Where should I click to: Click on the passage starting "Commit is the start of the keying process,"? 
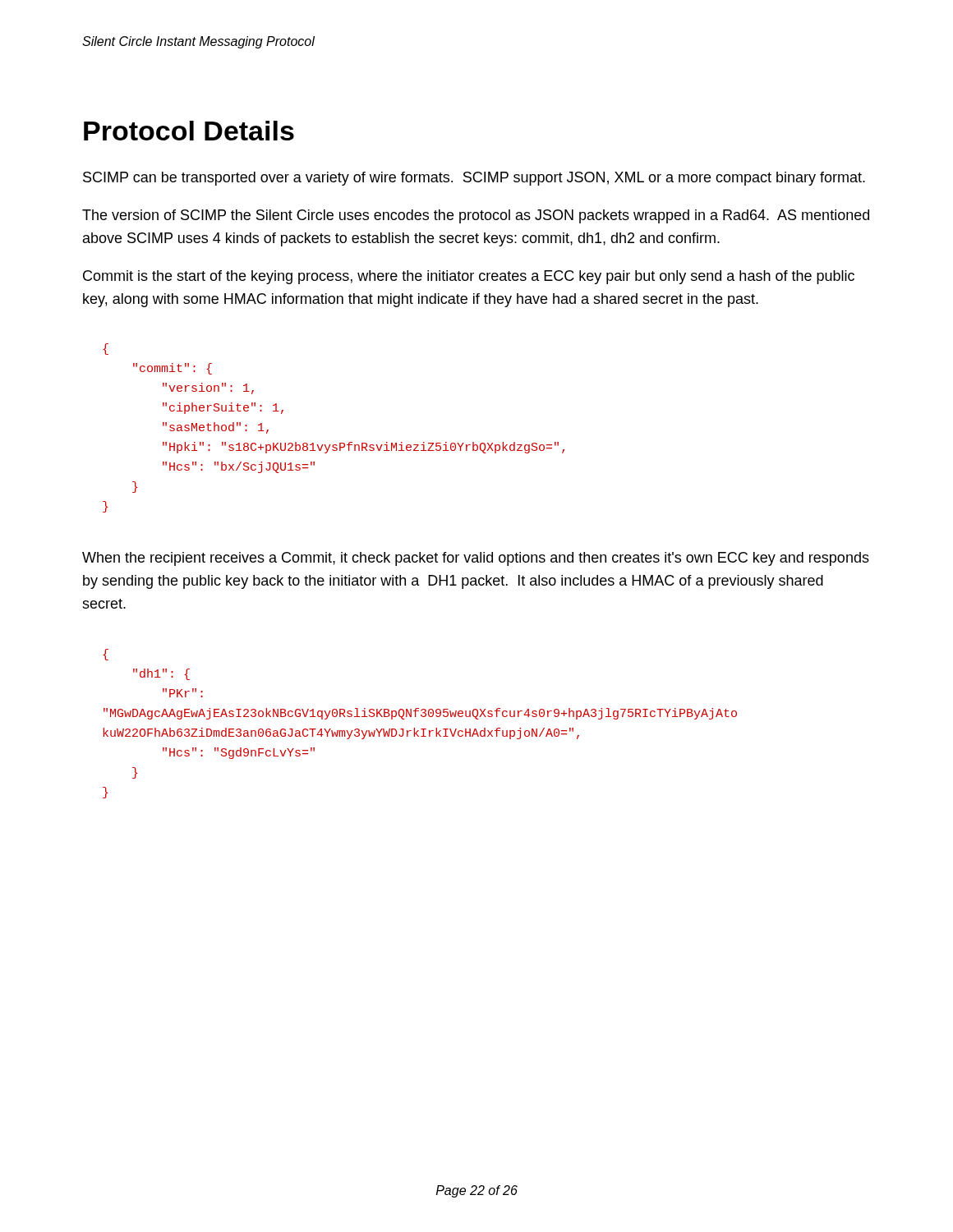point(468,287)
